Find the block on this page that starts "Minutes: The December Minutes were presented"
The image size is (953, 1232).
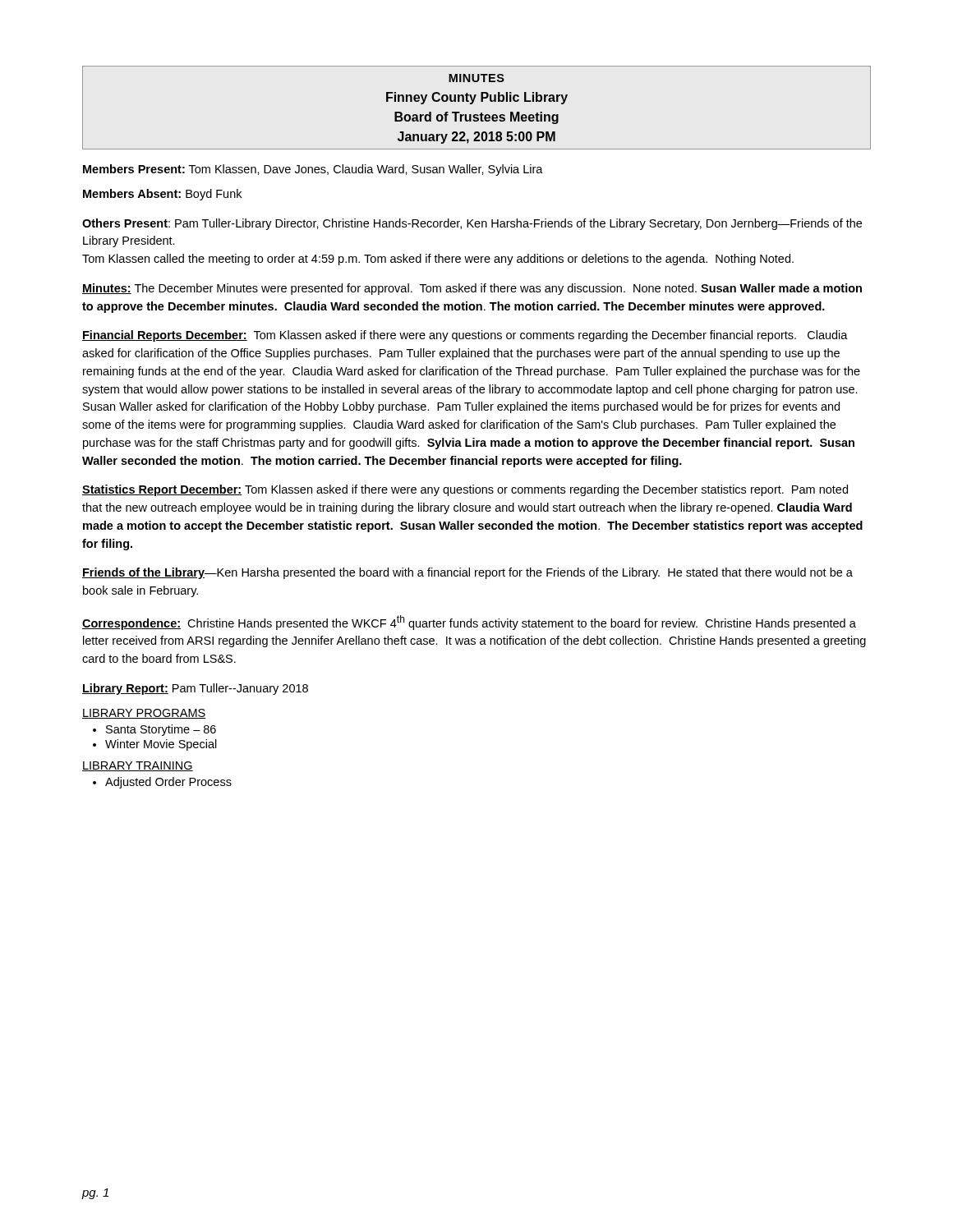point(476,298)
